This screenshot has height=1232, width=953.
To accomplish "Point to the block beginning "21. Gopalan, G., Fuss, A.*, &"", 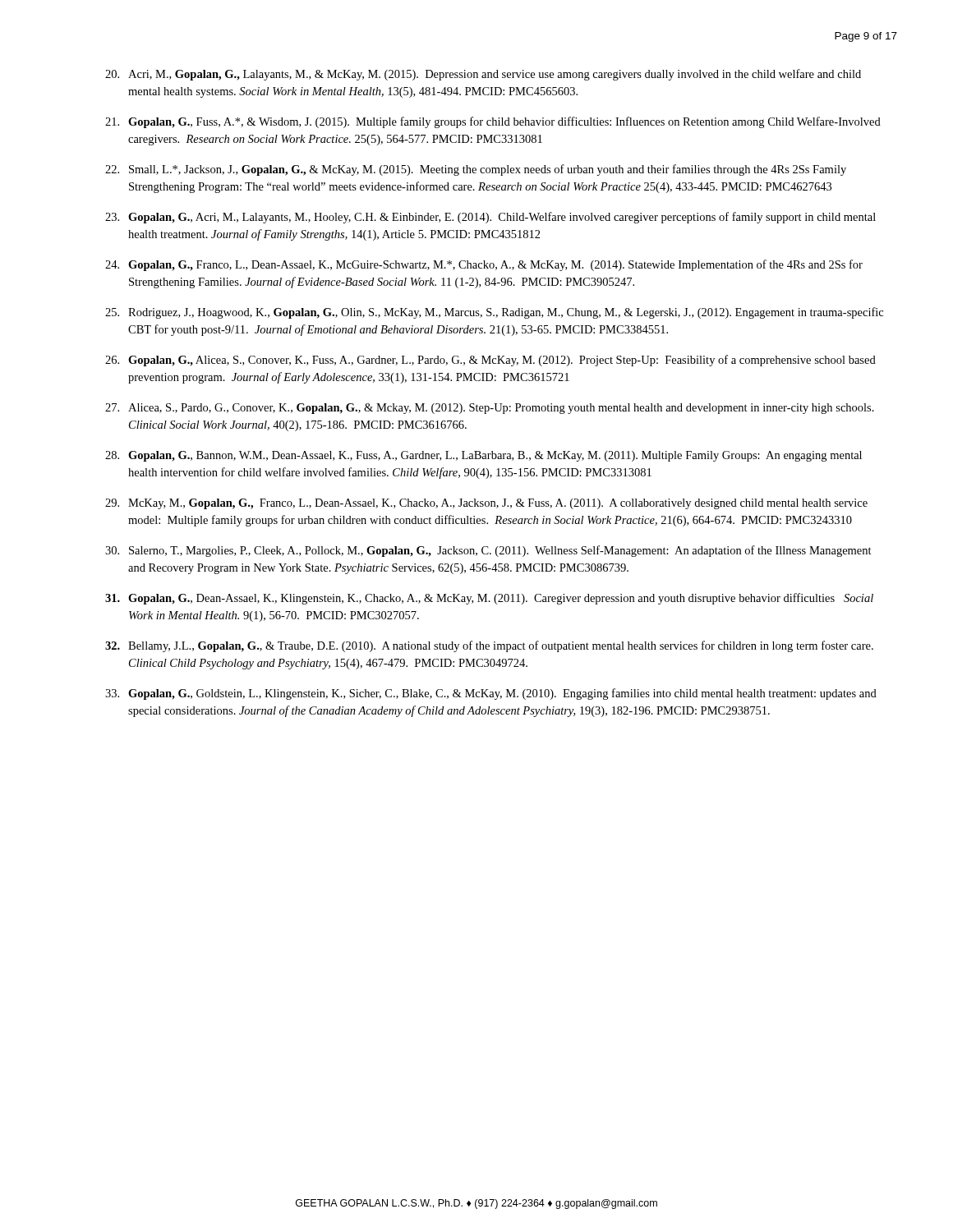I will click(485, 131).
